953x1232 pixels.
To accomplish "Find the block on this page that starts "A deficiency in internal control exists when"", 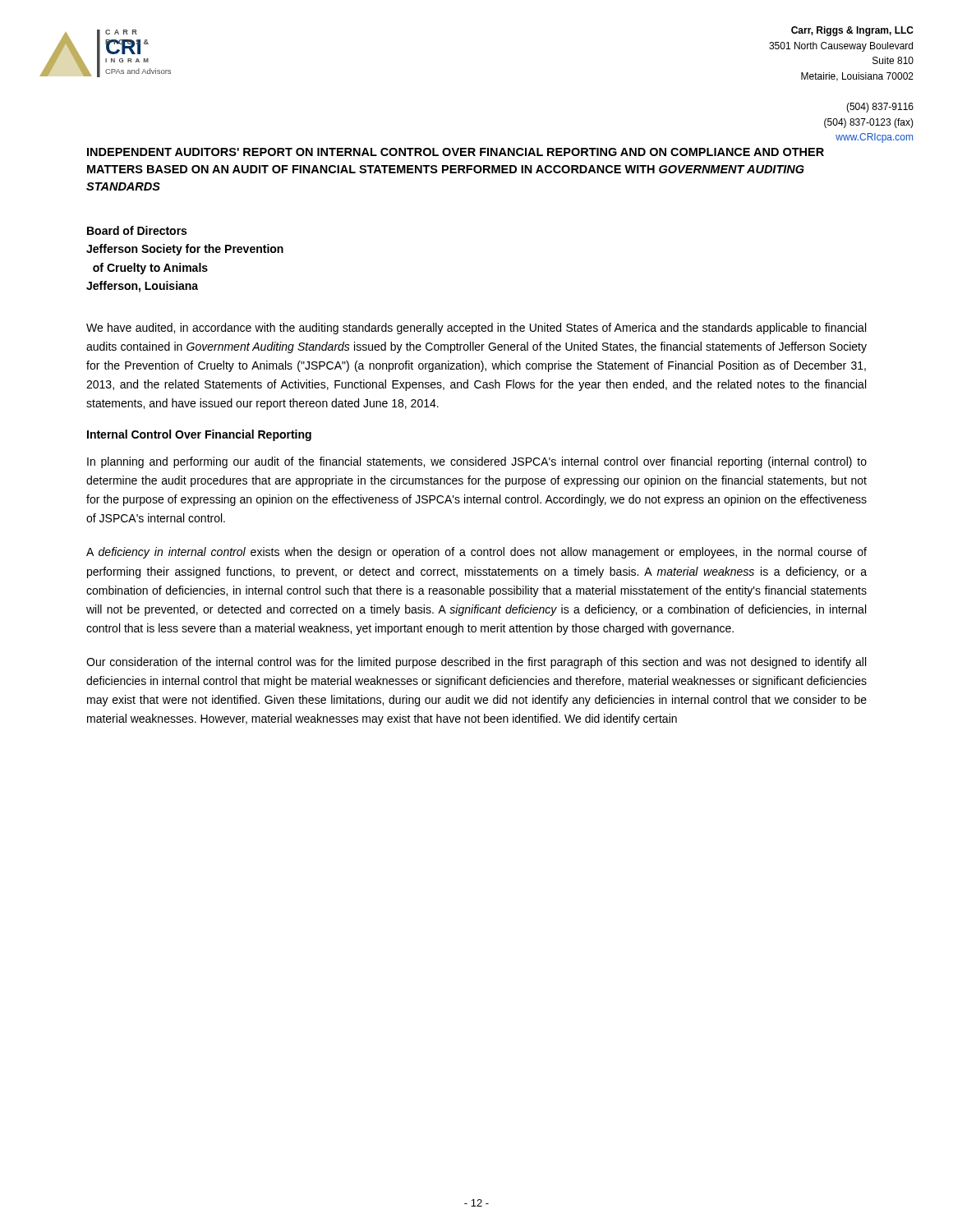I will (x=476, y=590).
